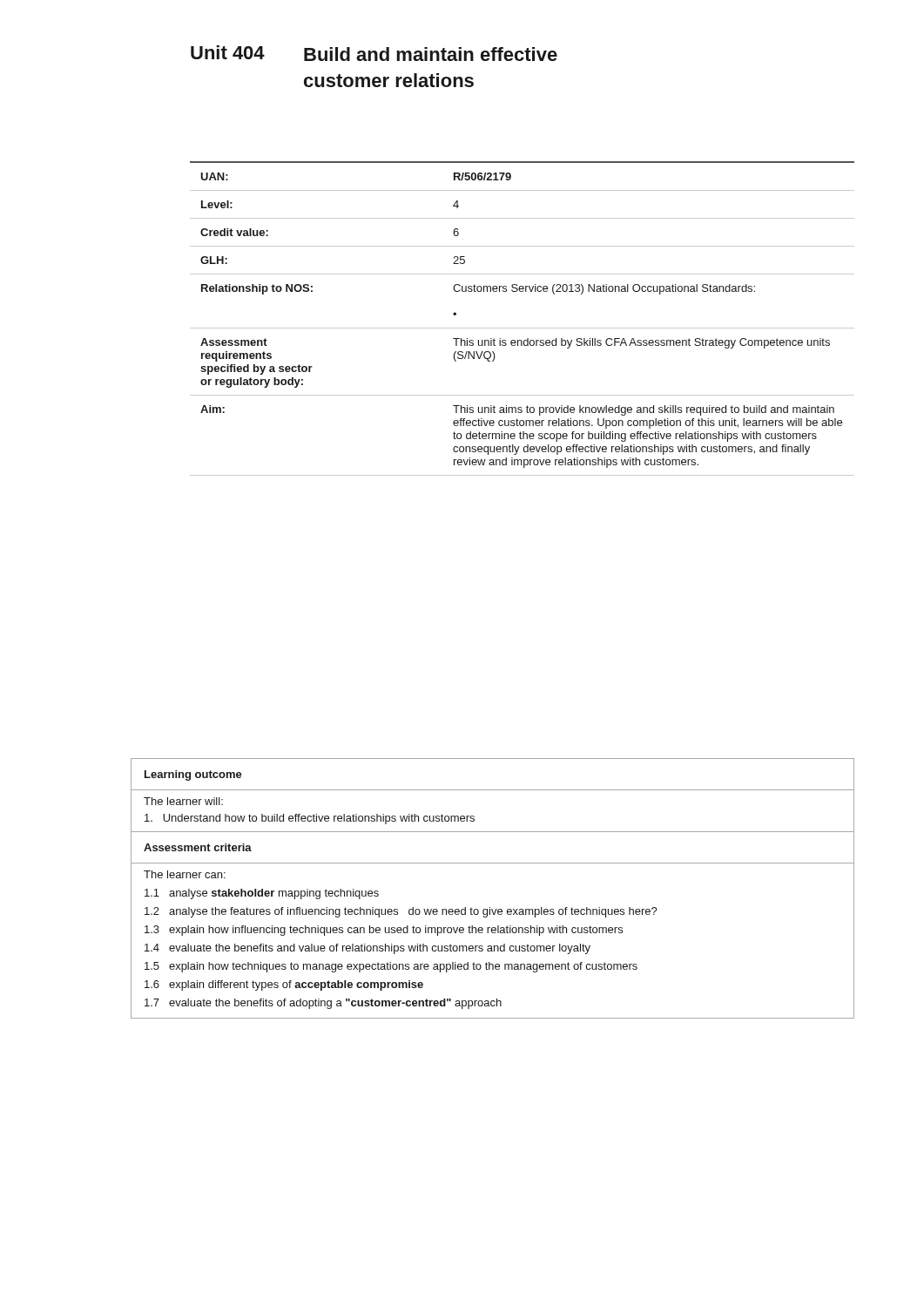Screen dimensions: 1307x924
Task: Select the title that reads "Unit 404 Build and maintain effectivecustomer relations"
Action: [x=522, y=68]
